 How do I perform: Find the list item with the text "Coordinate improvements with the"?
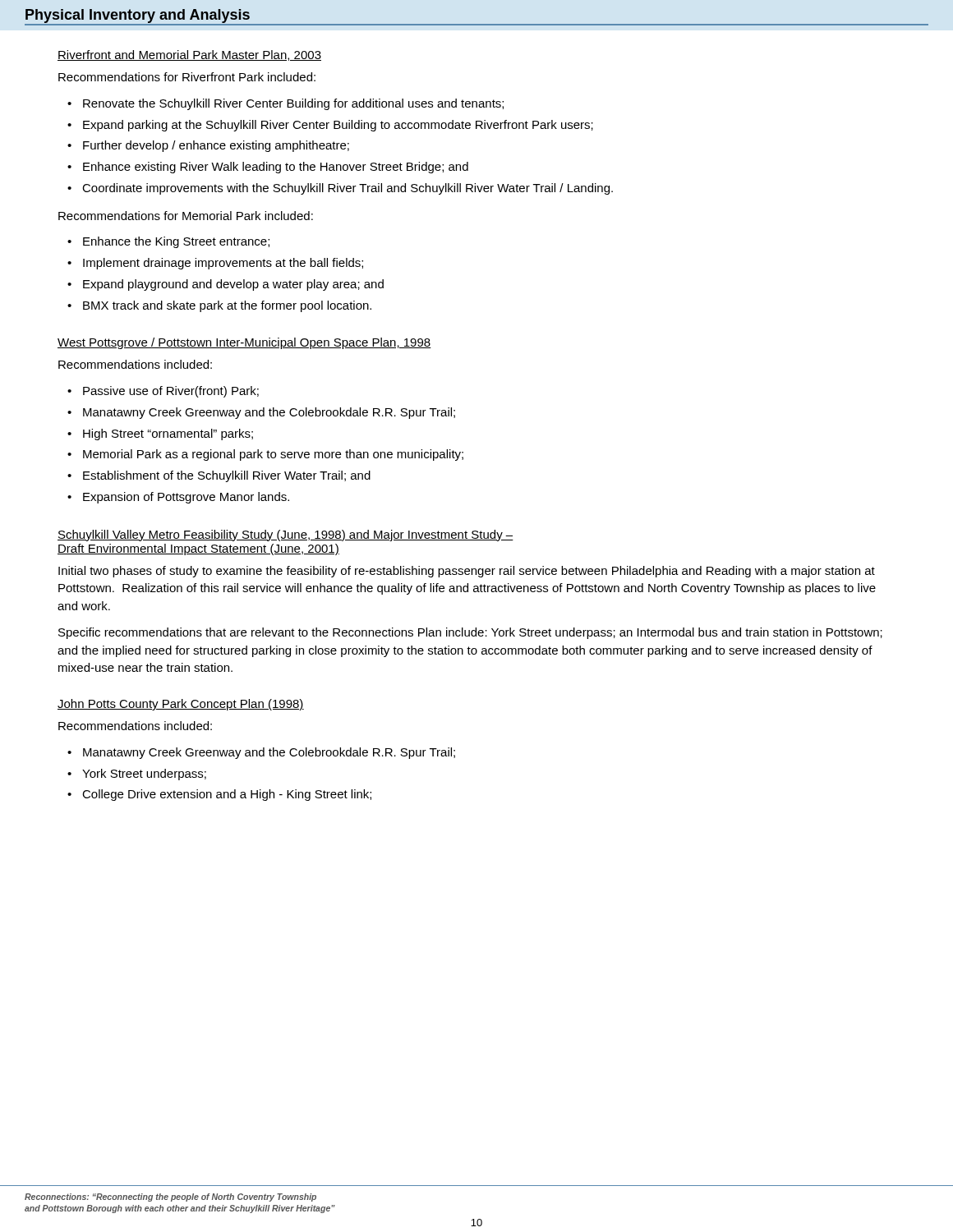point(348,187)
